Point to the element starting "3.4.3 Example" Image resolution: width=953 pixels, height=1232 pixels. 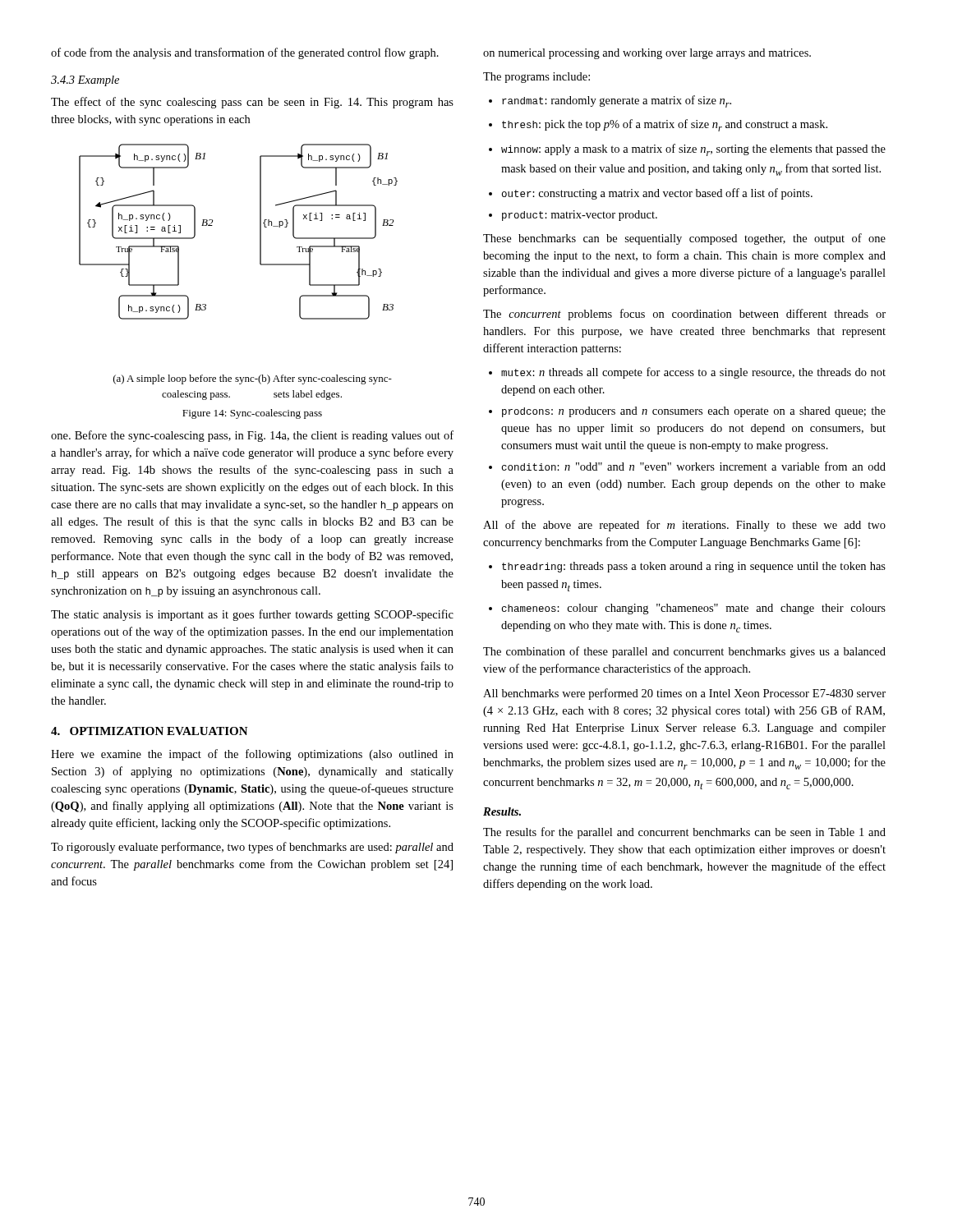(x=85, y=81)
